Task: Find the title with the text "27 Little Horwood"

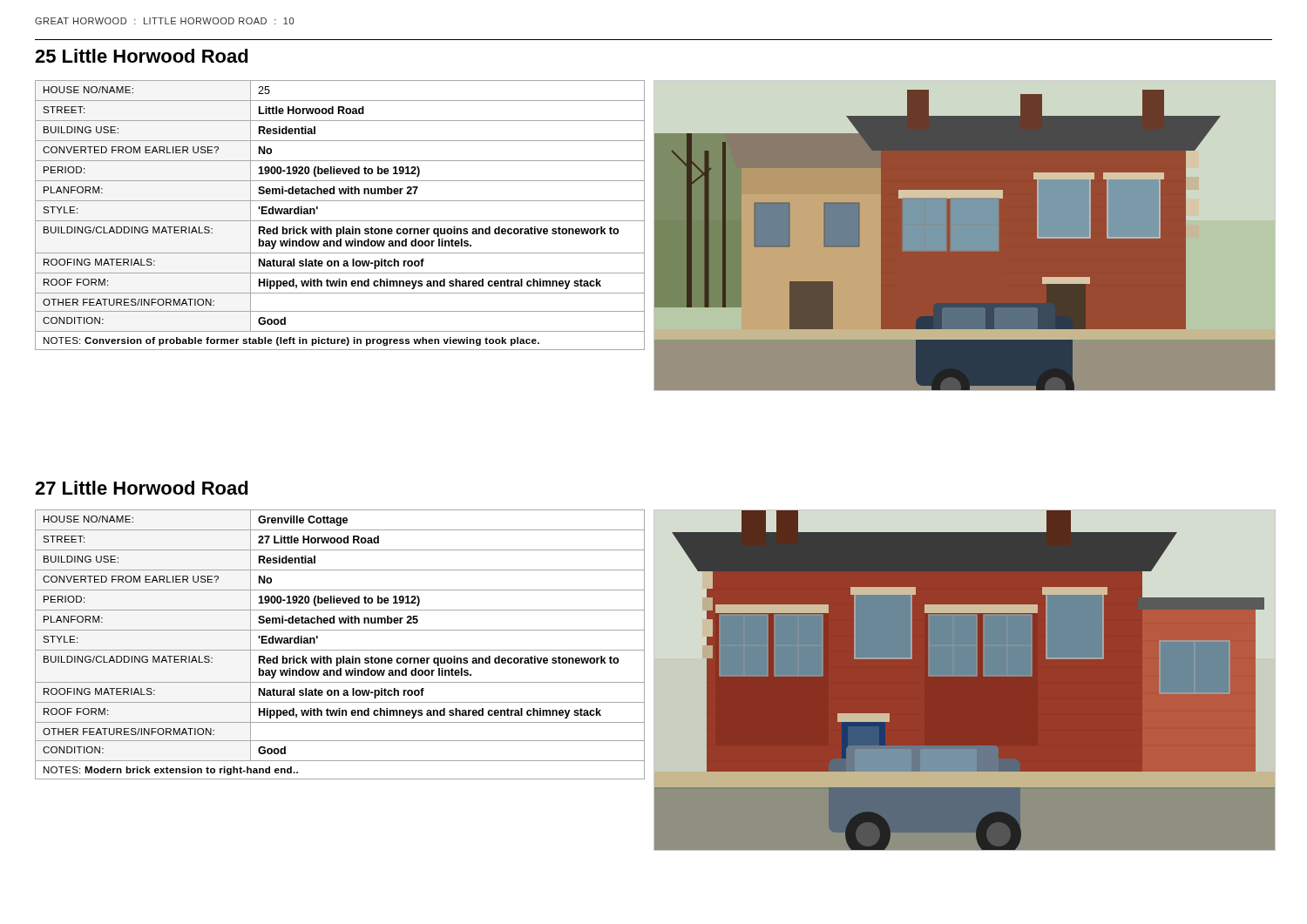Action: (142, 488)
